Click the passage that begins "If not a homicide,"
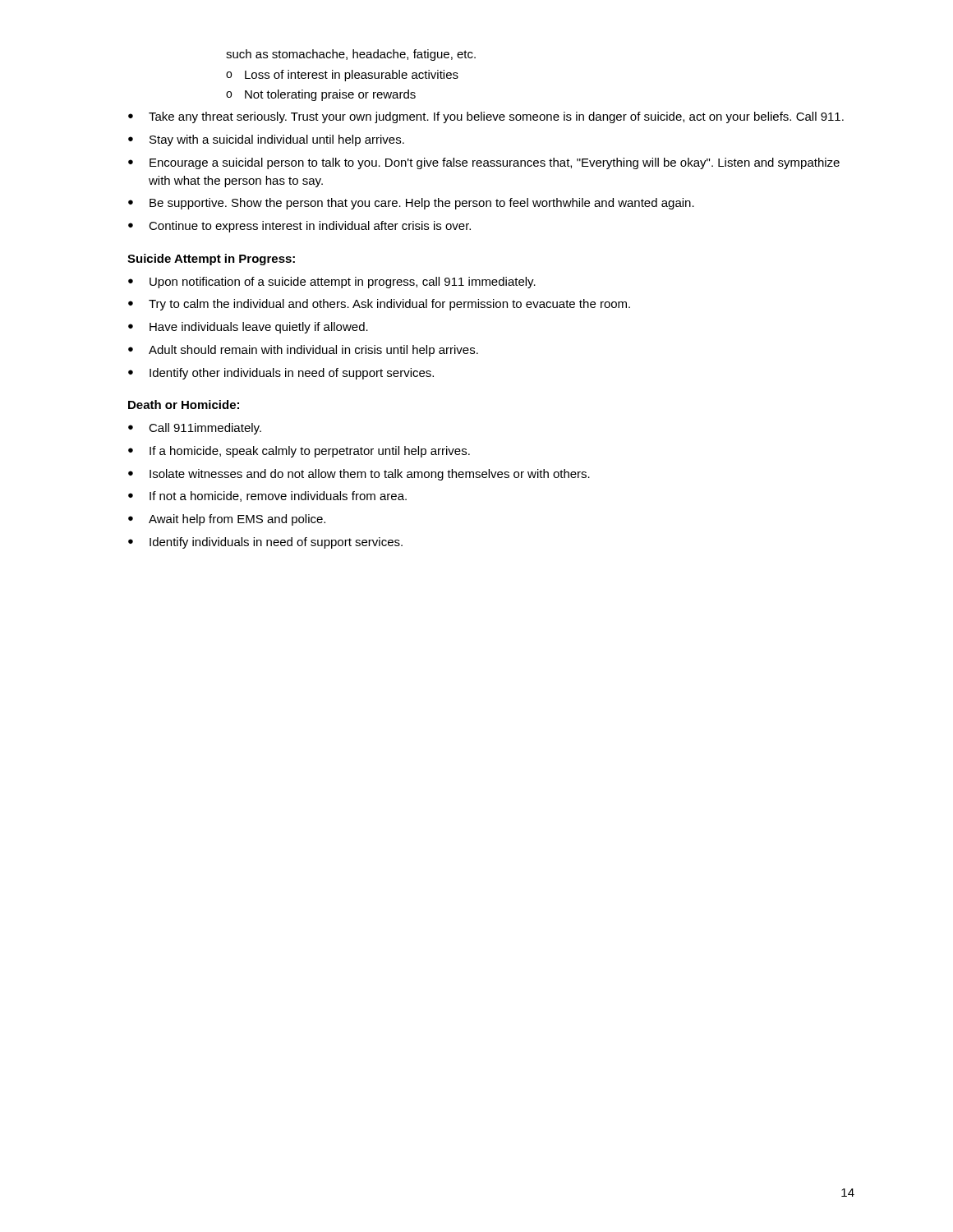 coord(278,496)
